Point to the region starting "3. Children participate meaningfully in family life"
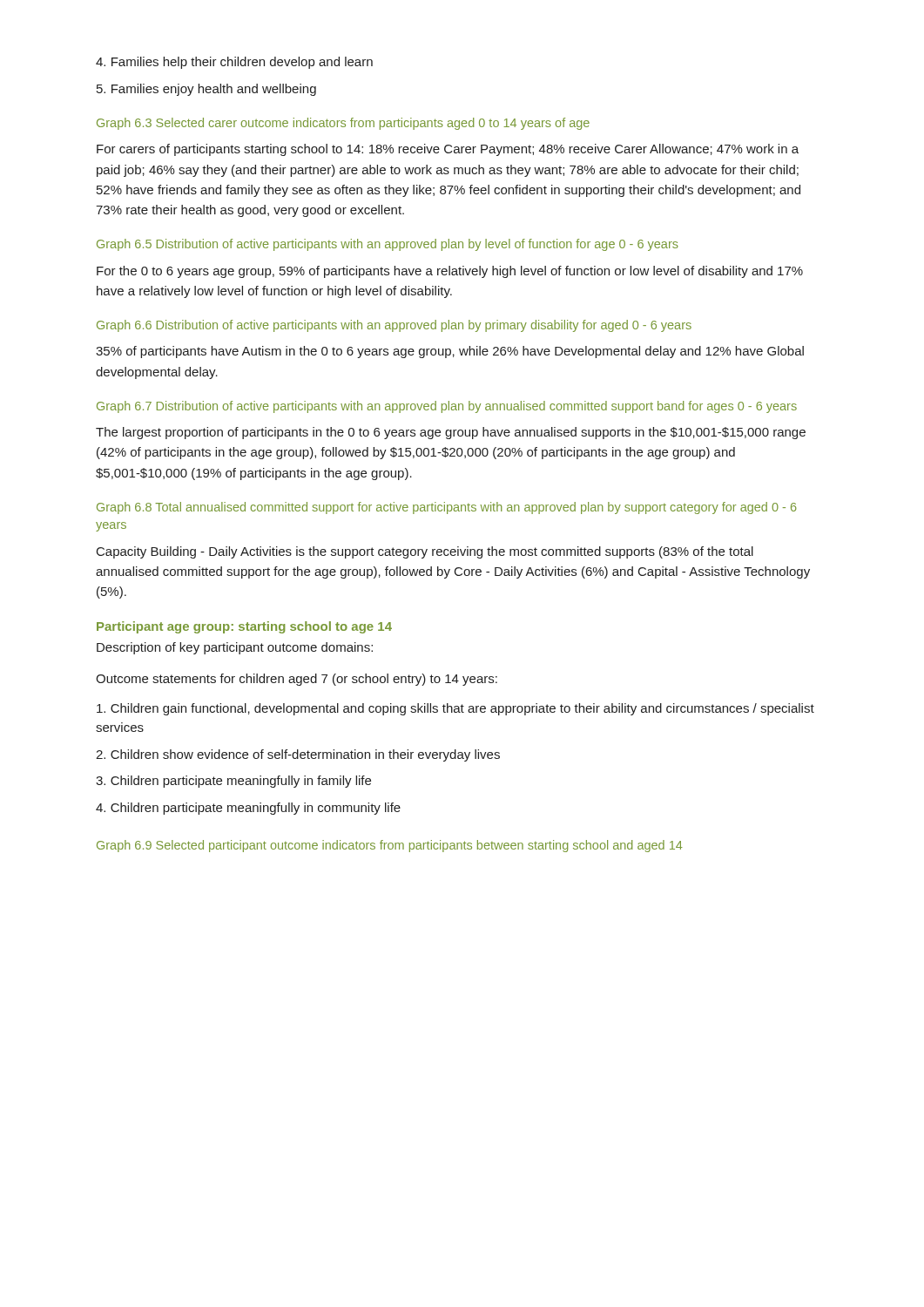 234,781
